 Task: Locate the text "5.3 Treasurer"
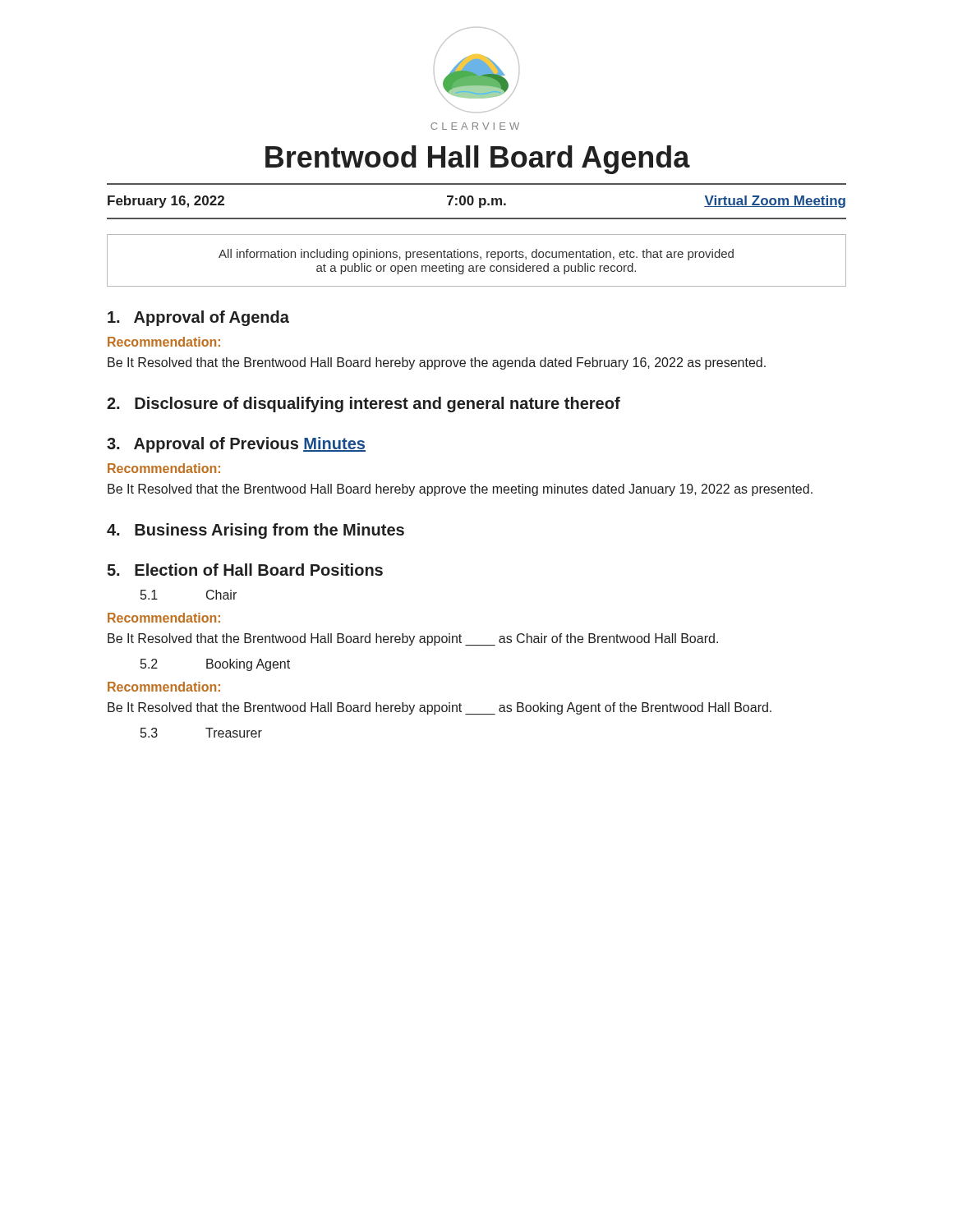[201, 733]
